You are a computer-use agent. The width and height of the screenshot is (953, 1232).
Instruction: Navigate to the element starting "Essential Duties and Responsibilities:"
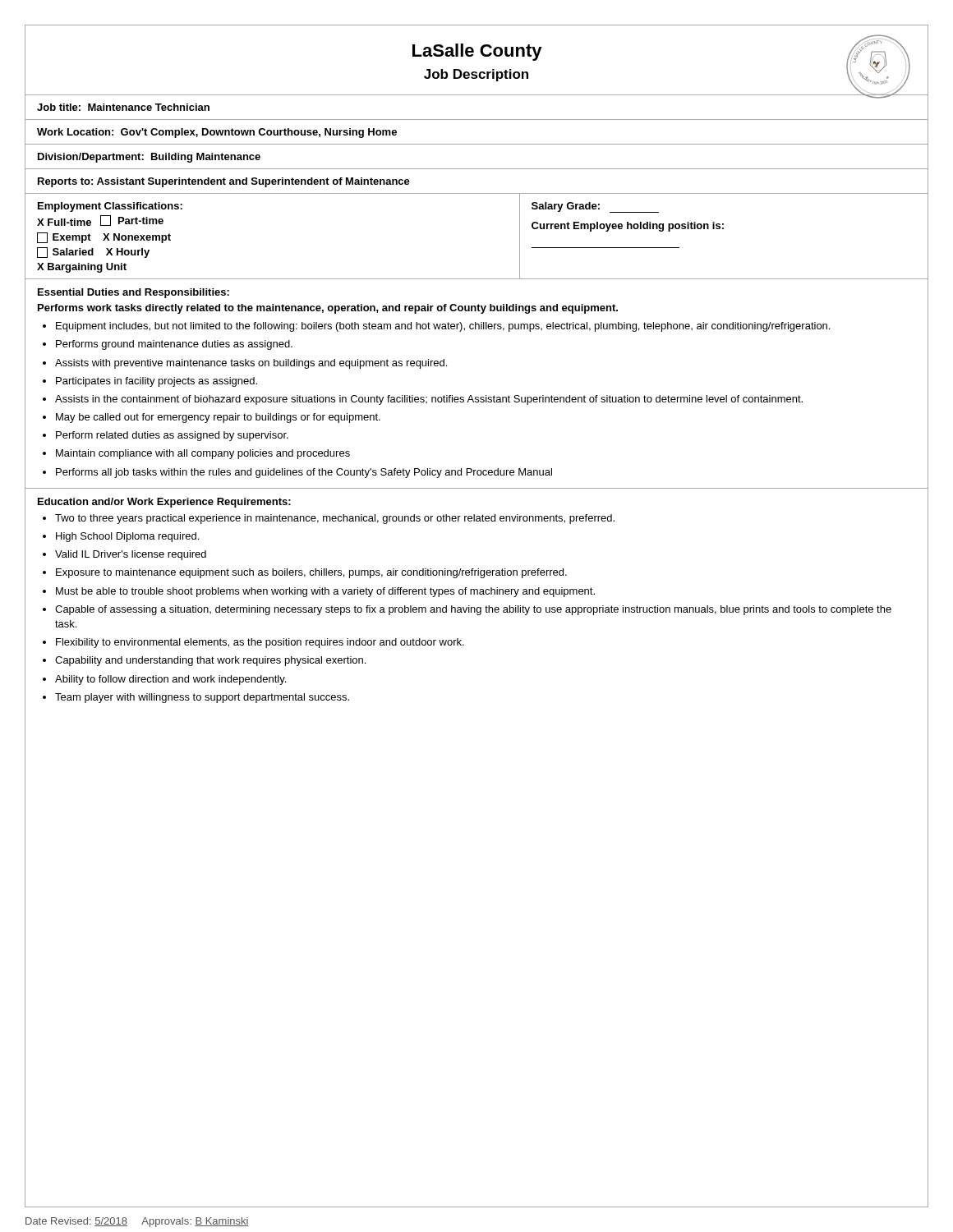[133, 292]
